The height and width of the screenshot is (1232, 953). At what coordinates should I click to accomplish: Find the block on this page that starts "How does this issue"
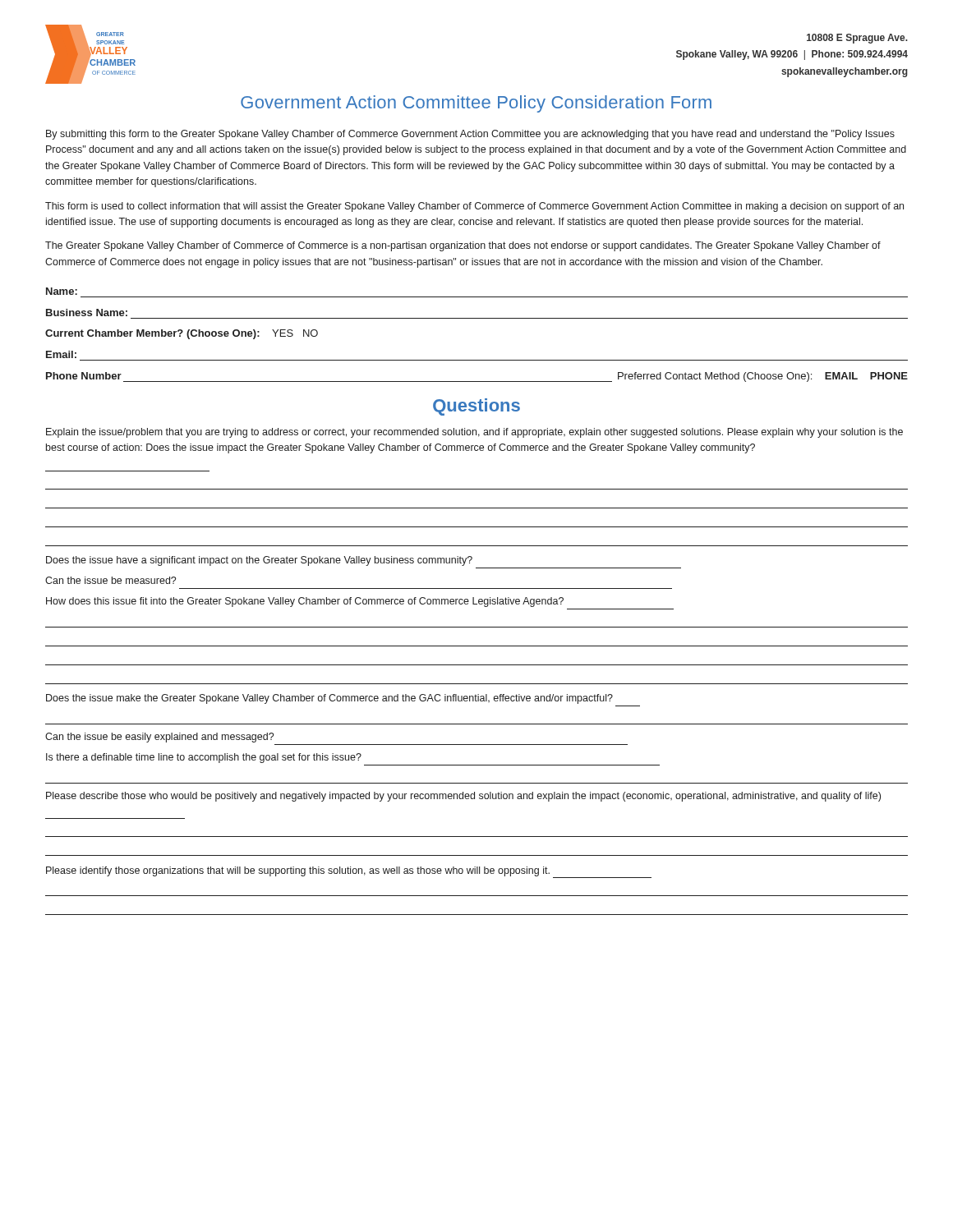(476, 639)
